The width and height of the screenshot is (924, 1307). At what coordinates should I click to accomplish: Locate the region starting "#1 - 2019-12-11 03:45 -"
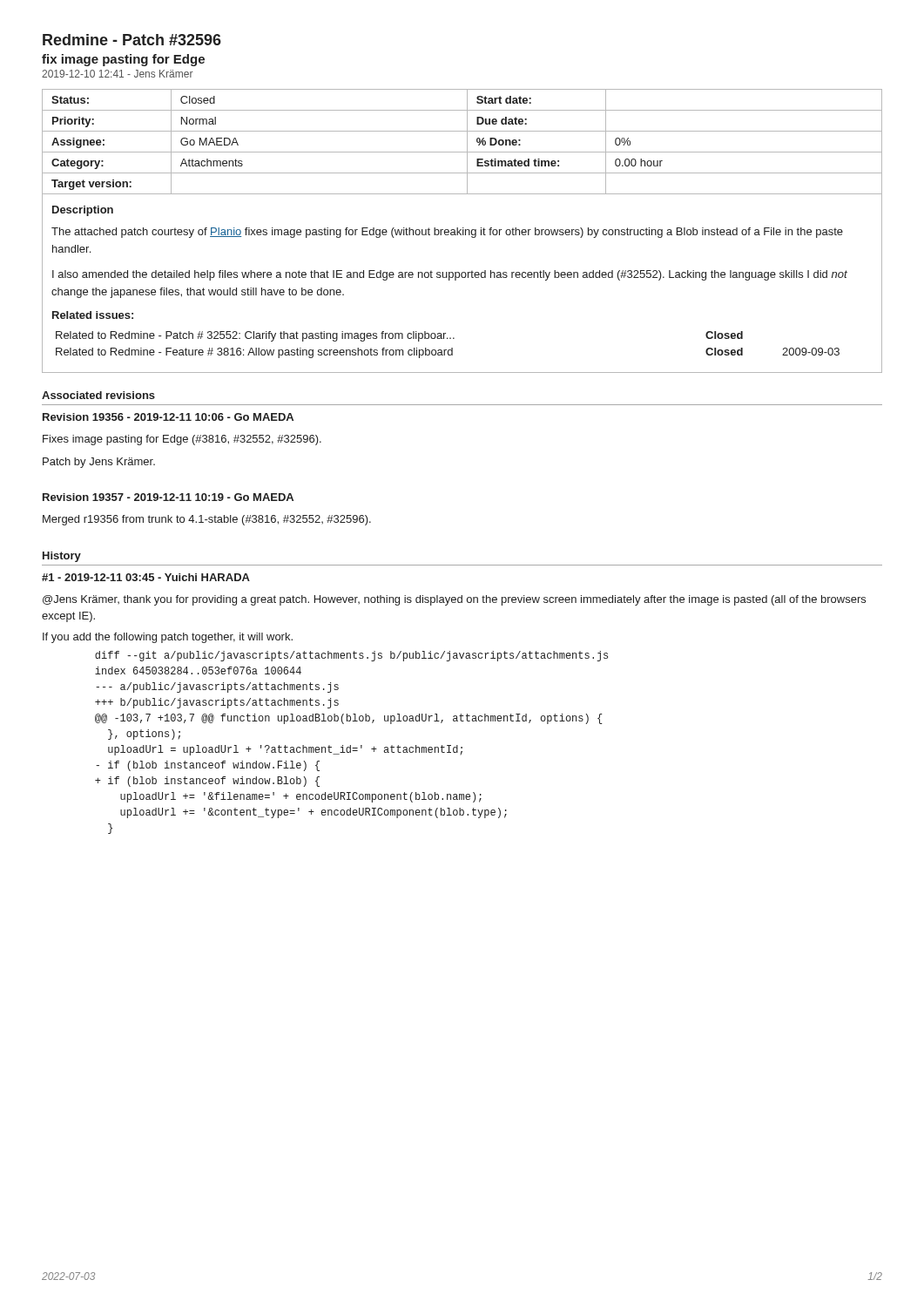coord(146,577)
